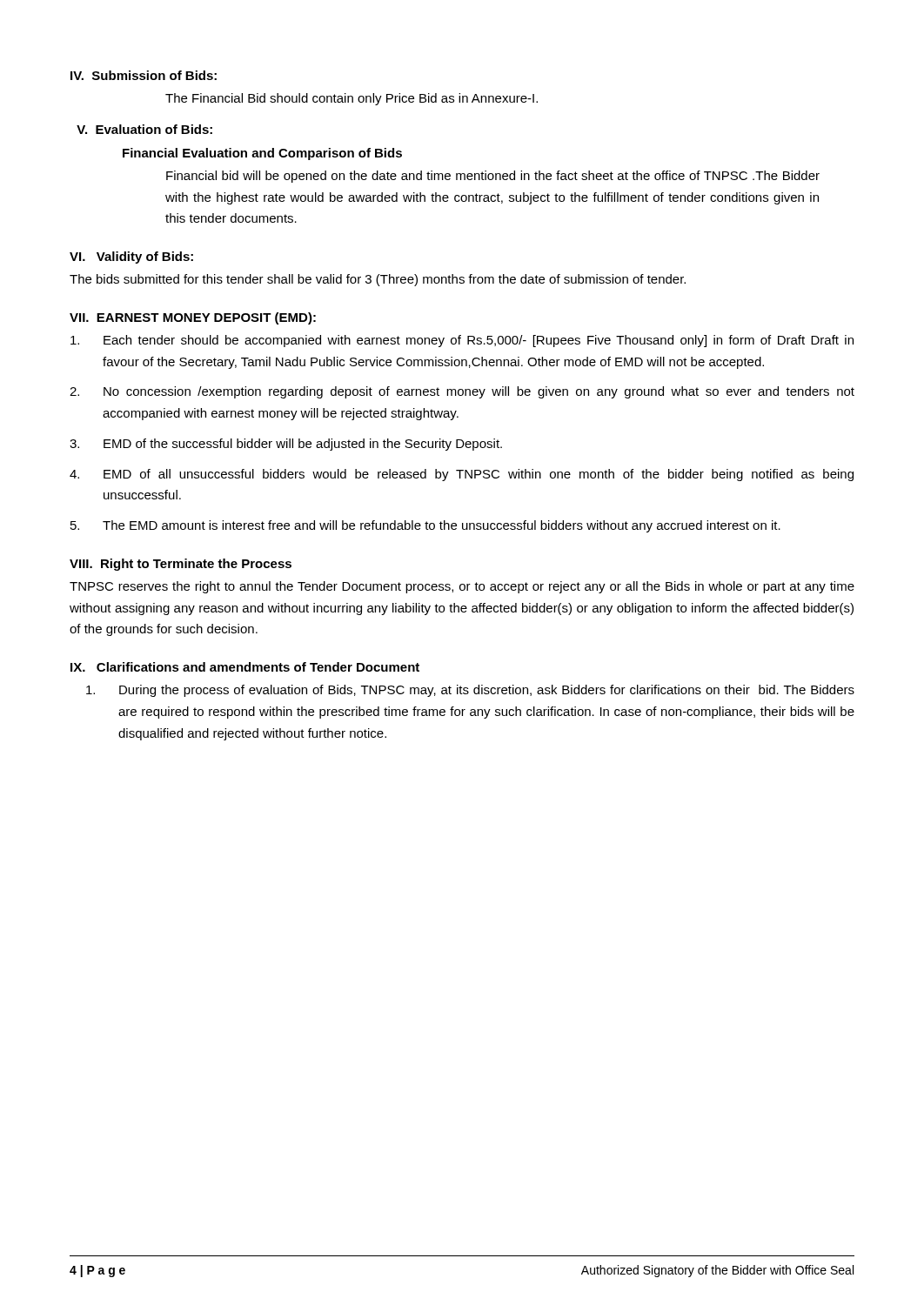The width and height of the screenshot is (924, 1305).
Task: Point to the element starting "TNPSC reserves the right"
Action: pos(462,607)
